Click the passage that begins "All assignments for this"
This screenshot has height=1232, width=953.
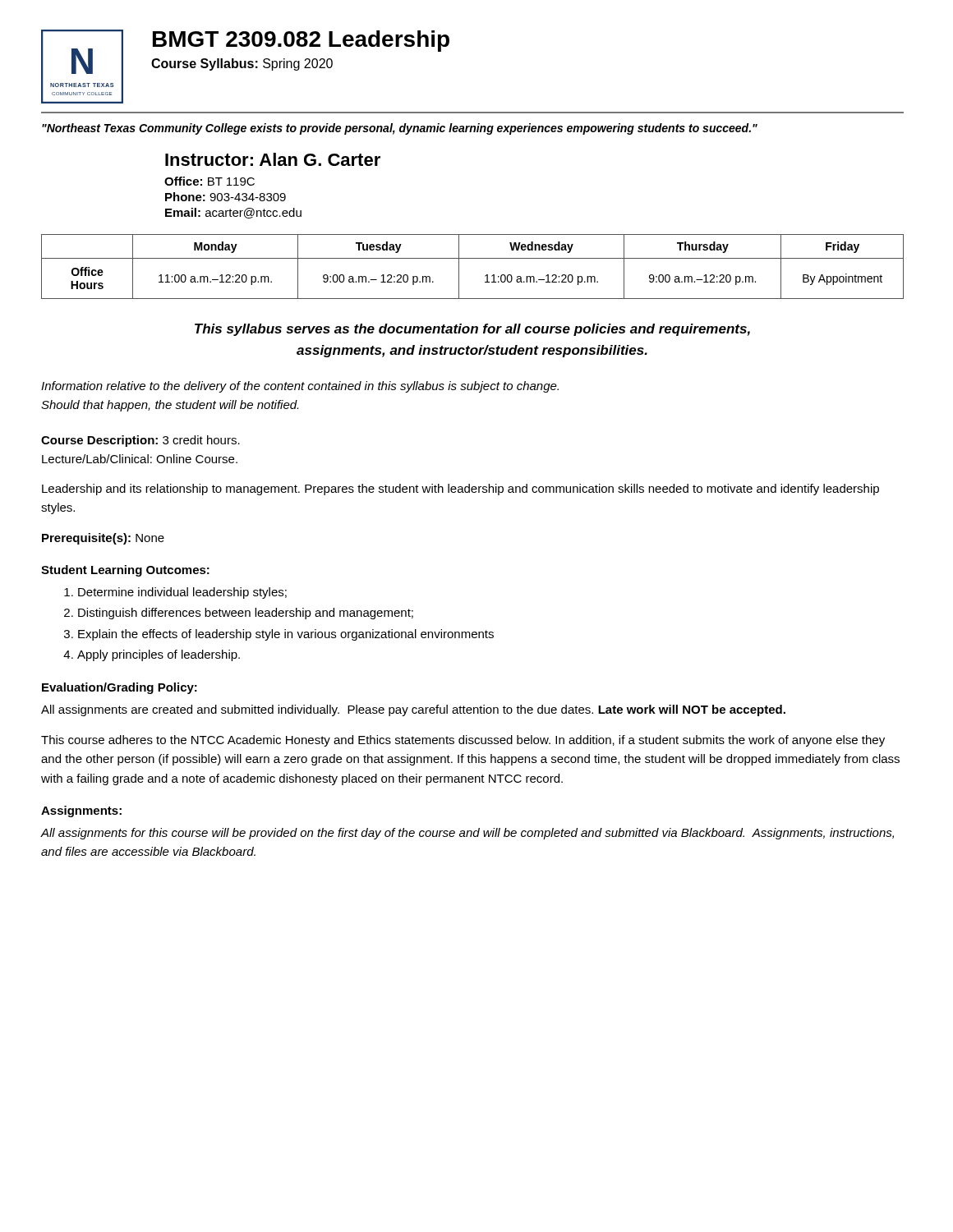[468, 842]
